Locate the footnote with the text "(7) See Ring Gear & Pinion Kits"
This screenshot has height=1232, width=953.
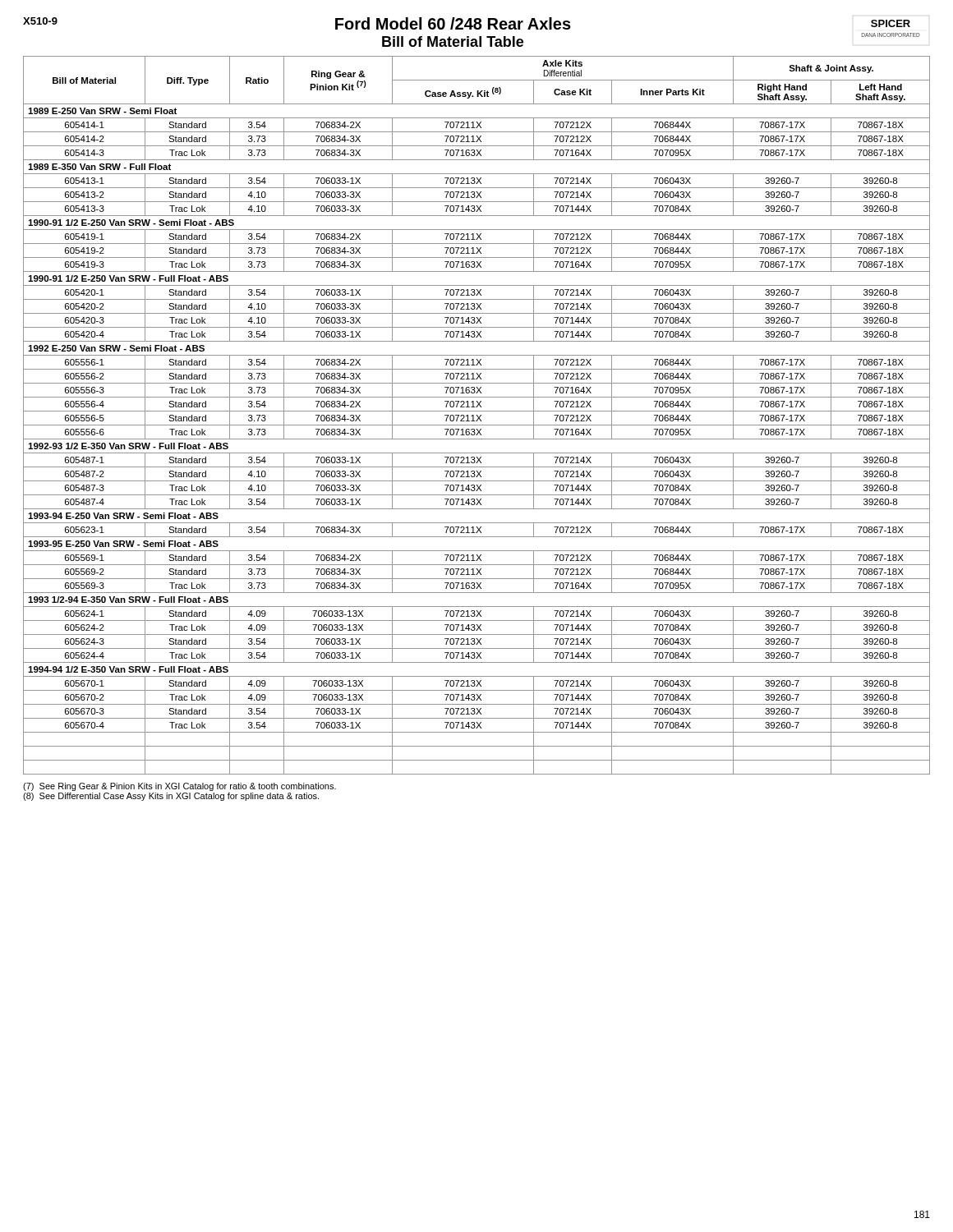(x=180, y=786)
